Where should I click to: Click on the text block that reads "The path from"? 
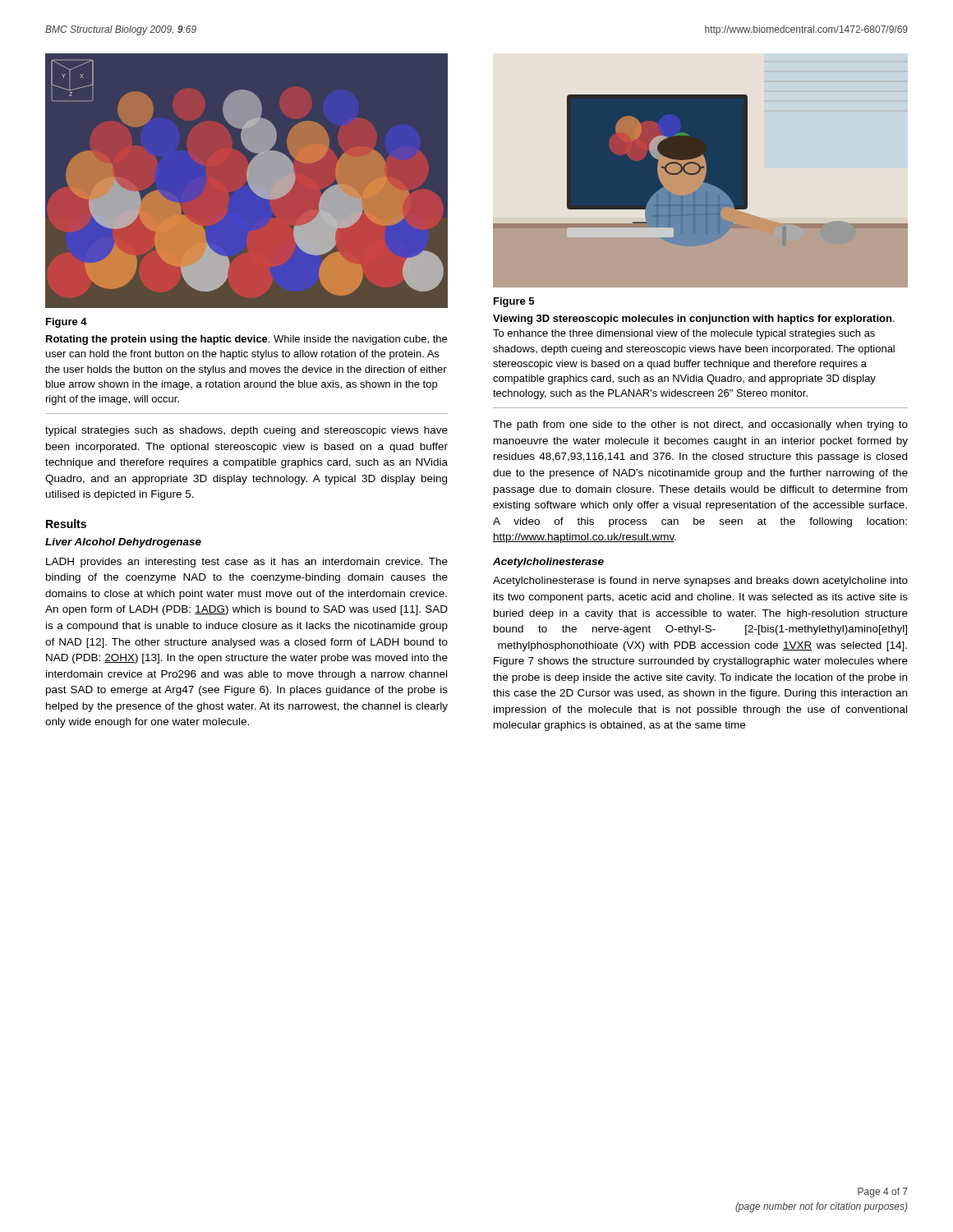tap(700, 481)
